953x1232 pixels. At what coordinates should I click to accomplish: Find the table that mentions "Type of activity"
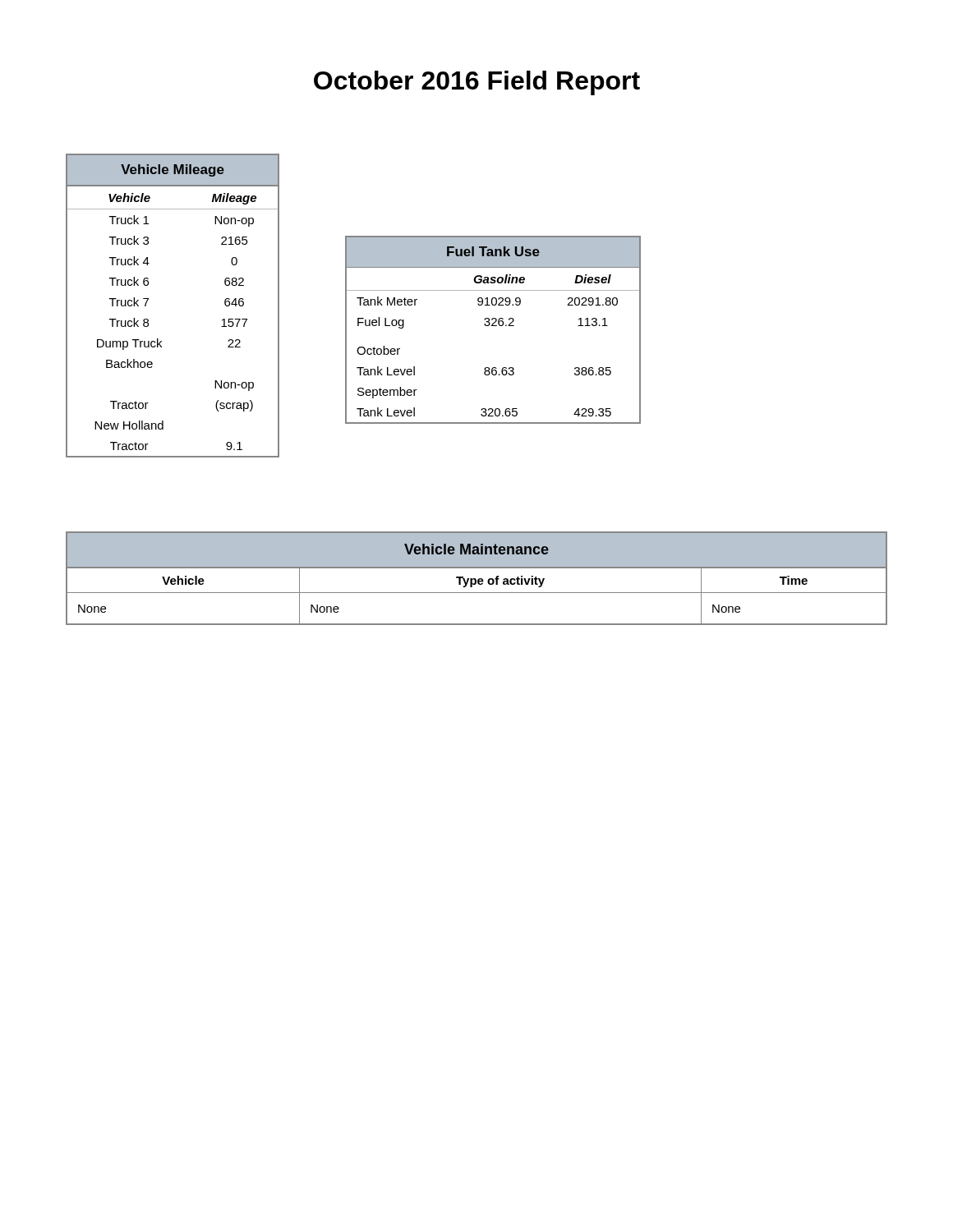coord(476,578)
